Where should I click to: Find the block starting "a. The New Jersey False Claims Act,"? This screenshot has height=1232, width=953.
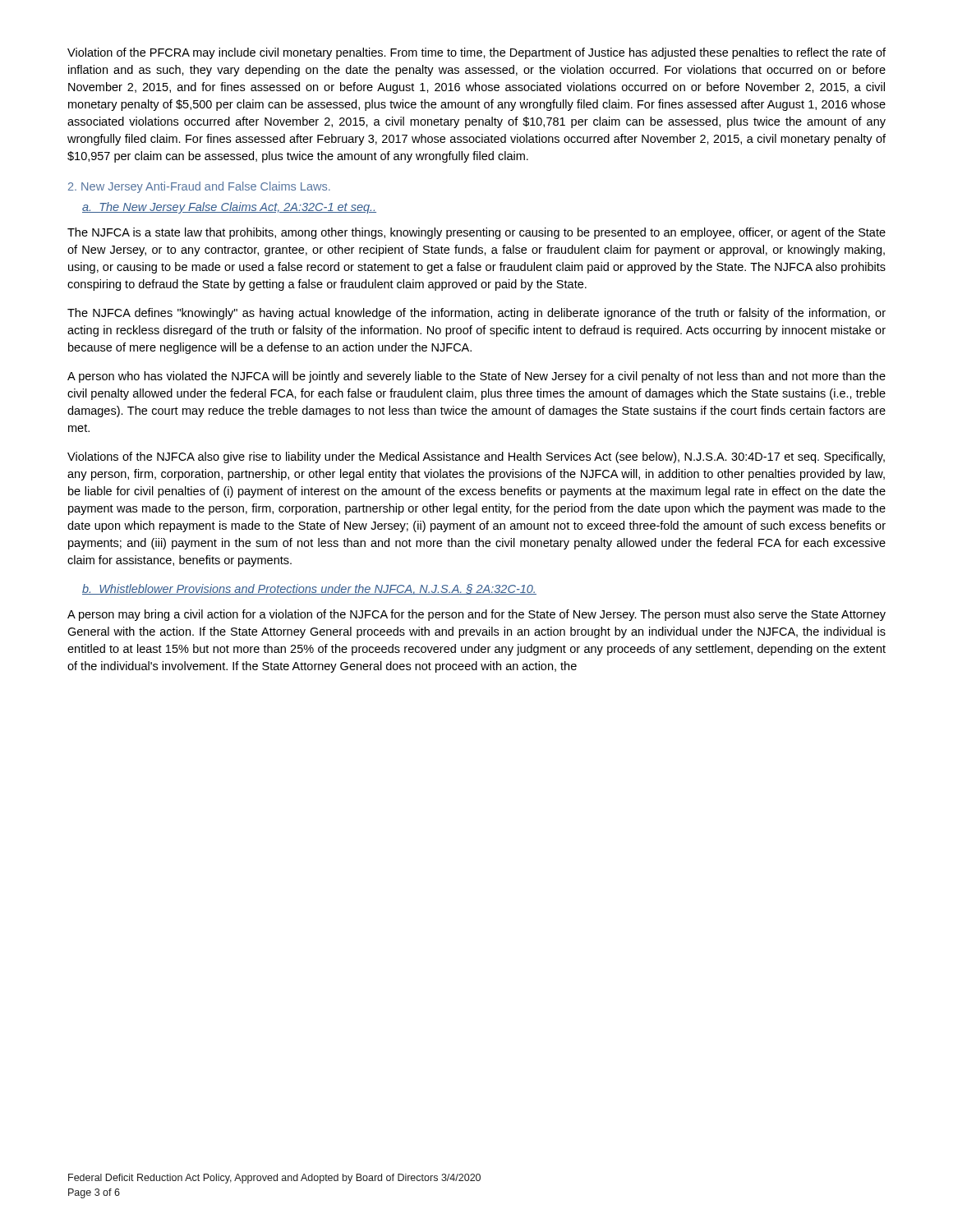pos(229,207)
